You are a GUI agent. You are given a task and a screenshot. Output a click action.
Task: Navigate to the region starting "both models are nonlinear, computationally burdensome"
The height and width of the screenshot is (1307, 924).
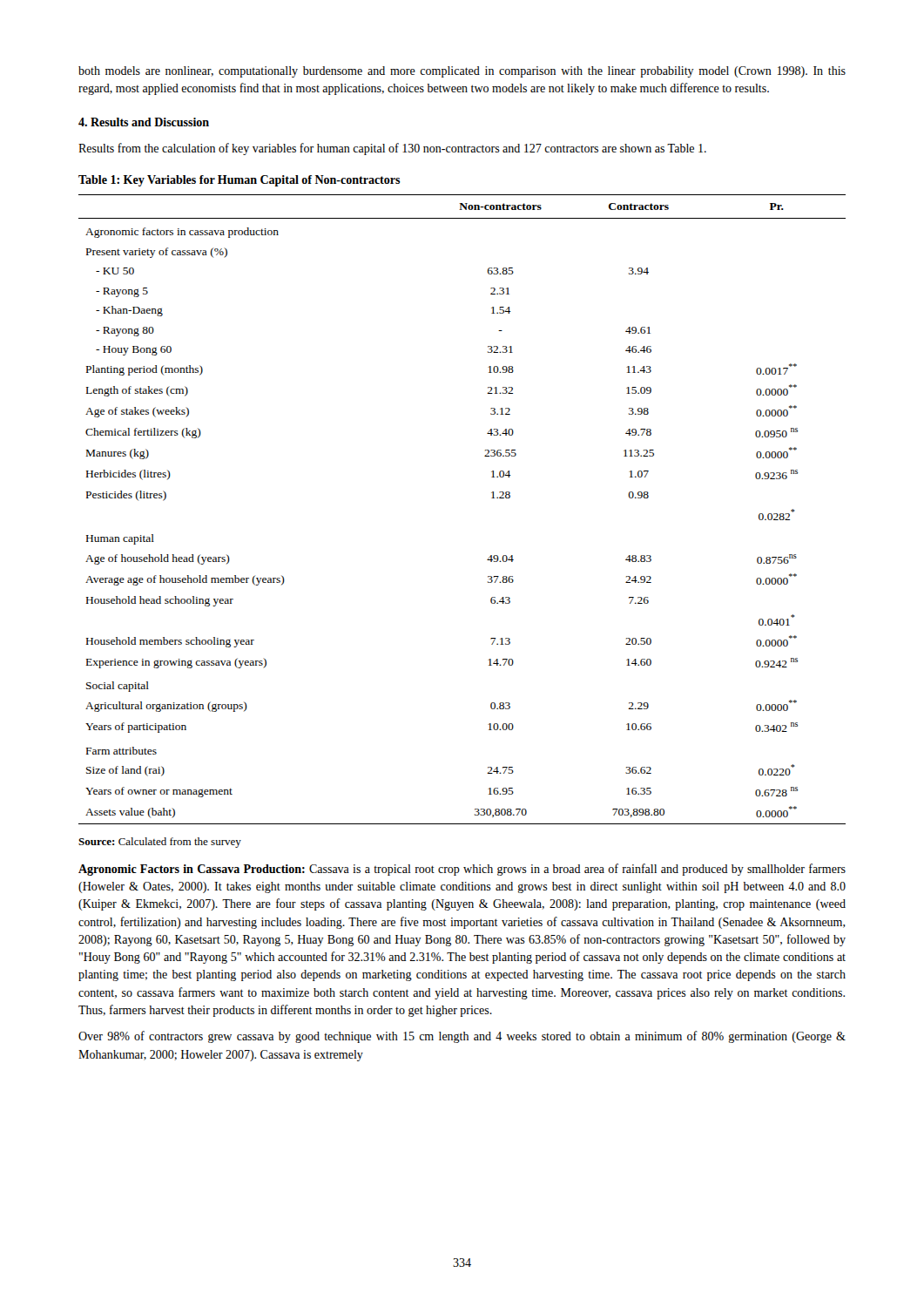tap(462, 80)
